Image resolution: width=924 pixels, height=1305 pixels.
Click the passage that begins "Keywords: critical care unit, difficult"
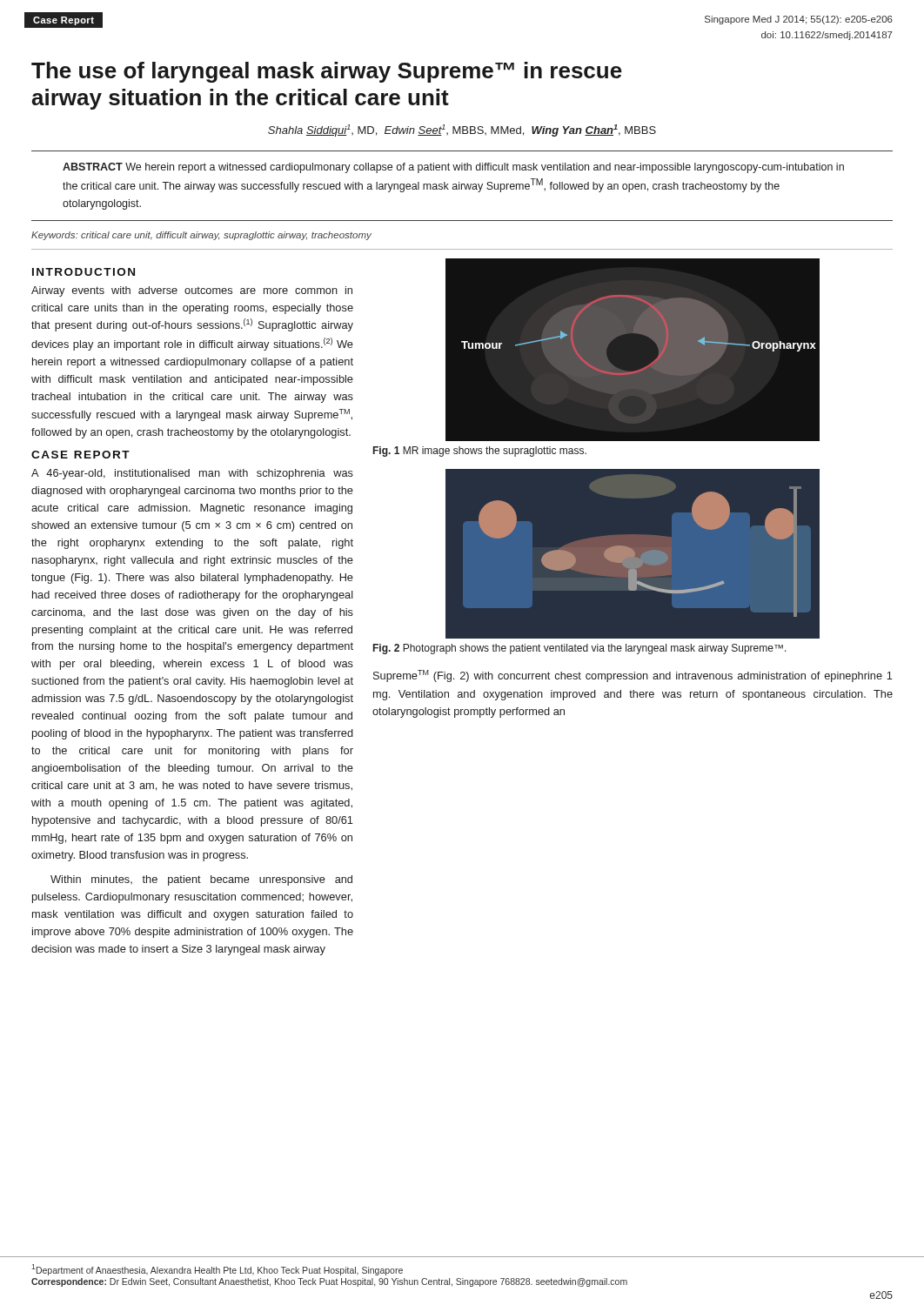click(201, 235)
